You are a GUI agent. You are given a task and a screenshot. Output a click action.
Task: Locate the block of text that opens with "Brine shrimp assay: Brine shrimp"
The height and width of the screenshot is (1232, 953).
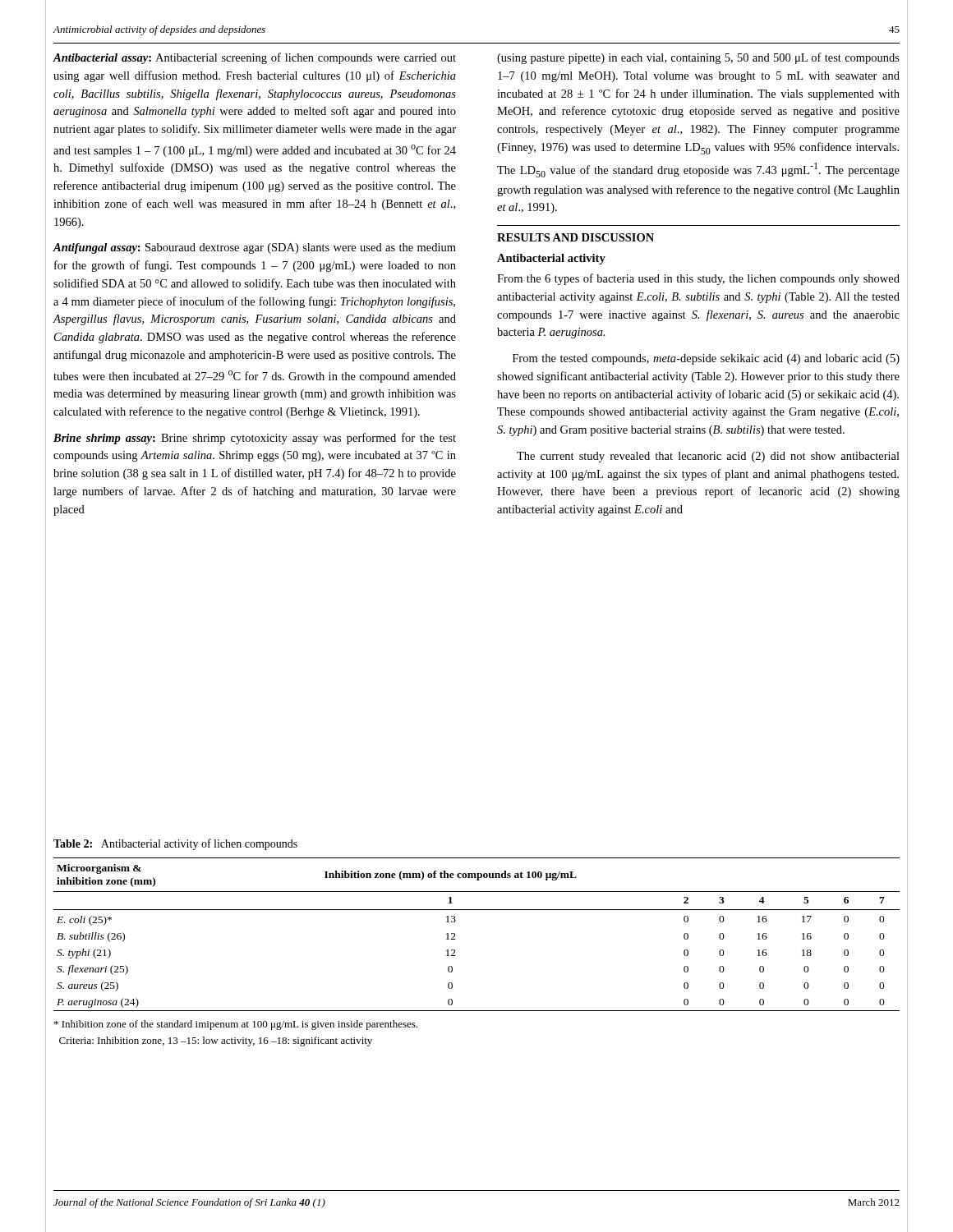click(x=255, y=474)
